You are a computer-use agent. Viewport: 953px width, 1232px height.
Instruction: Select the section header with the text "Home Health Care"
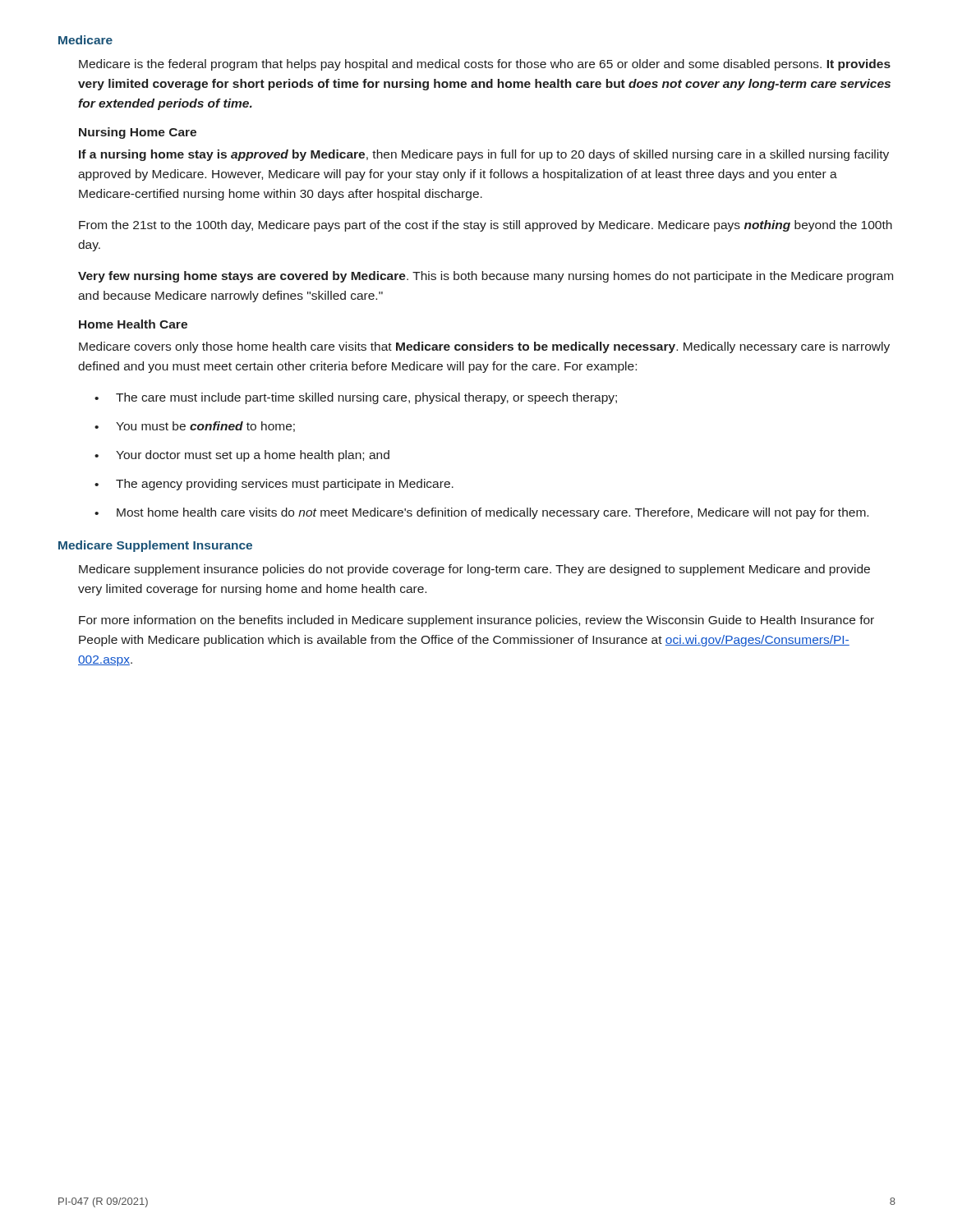tap(133, 324)
